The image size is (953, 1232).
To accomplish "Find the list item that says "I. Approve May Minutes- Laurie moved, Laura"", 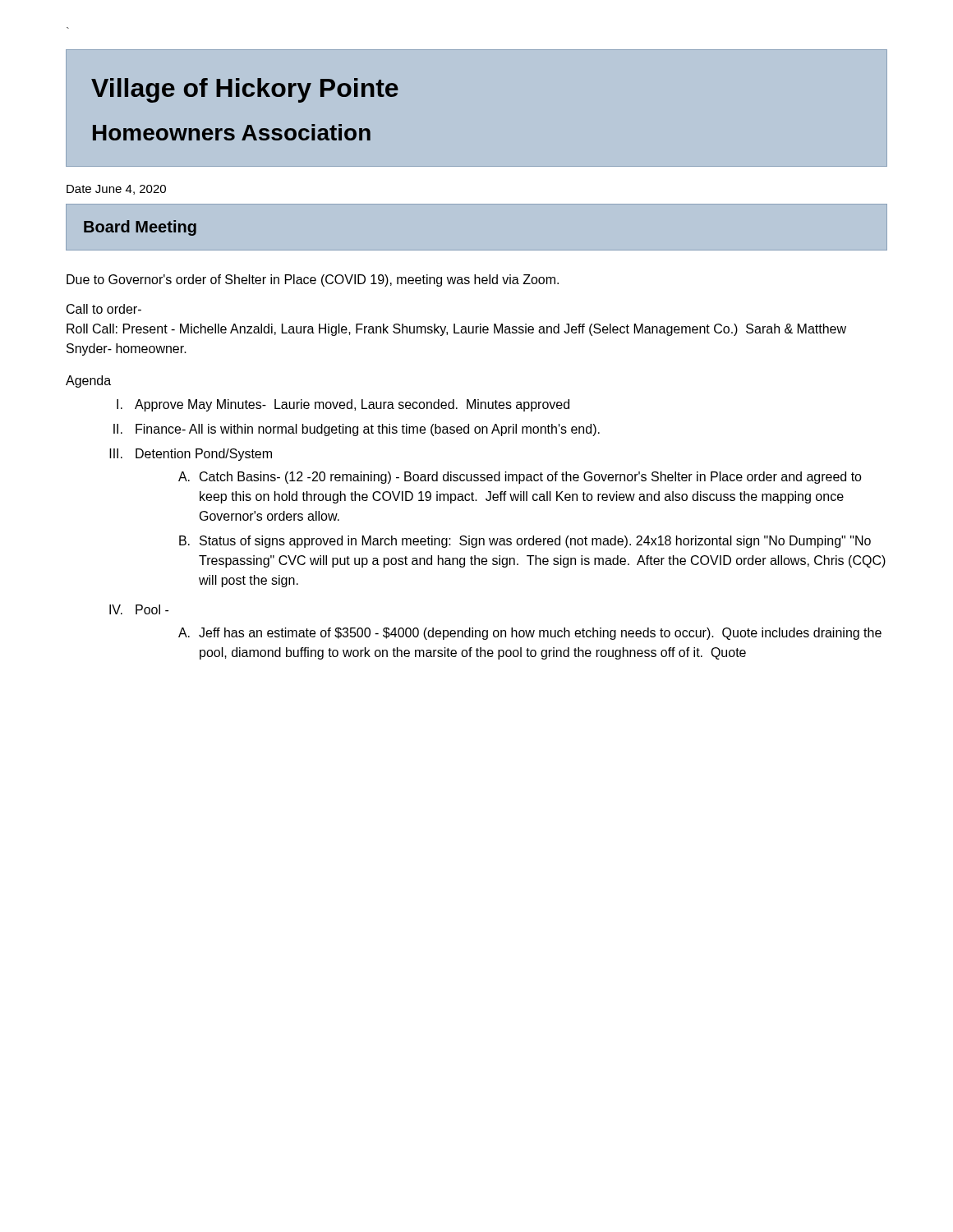I will click(x=485, y=405).
